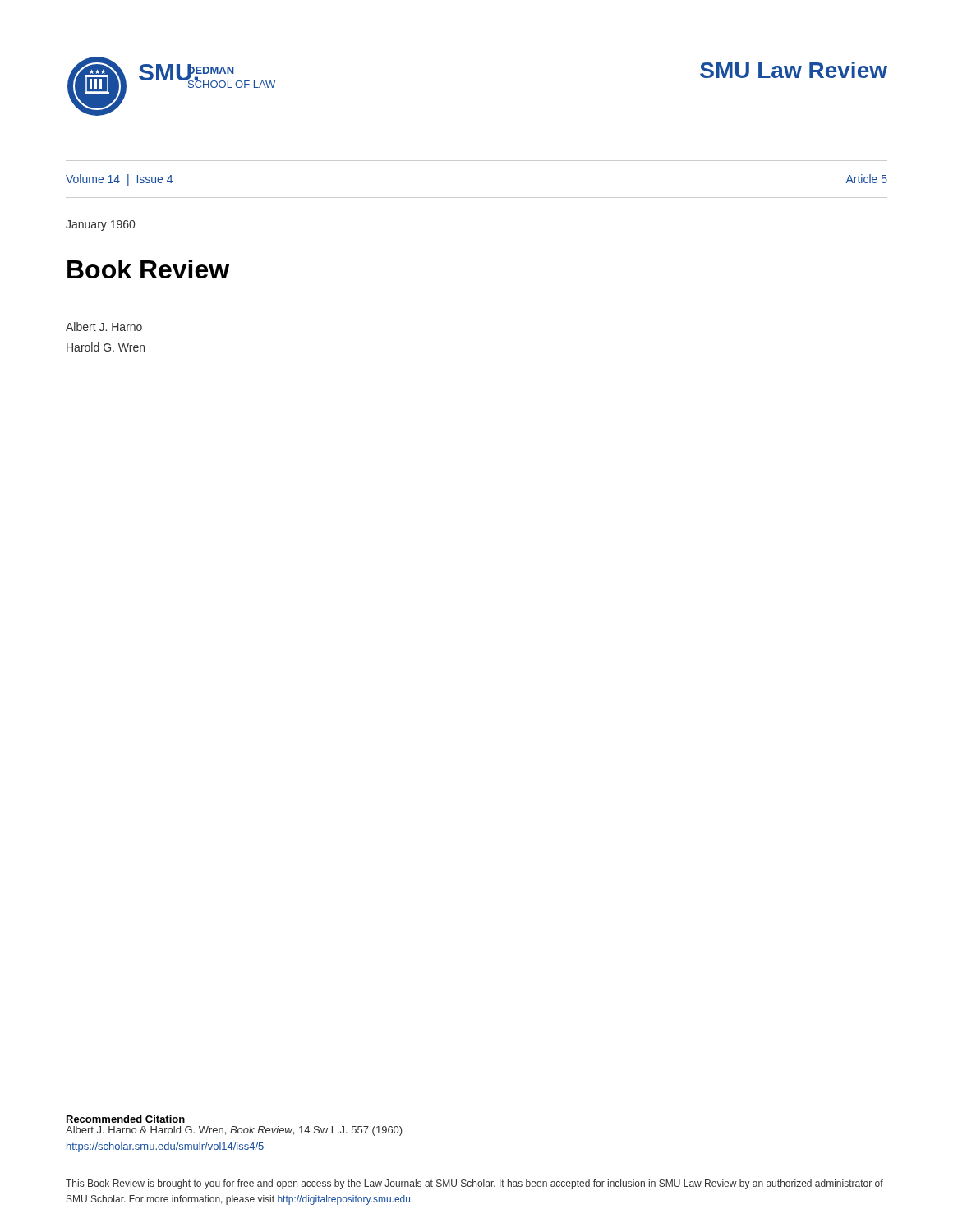Where does it say "Albert J. Harno"?
The height and width of the screenshot is (1232, 953).
pos(104,327)
